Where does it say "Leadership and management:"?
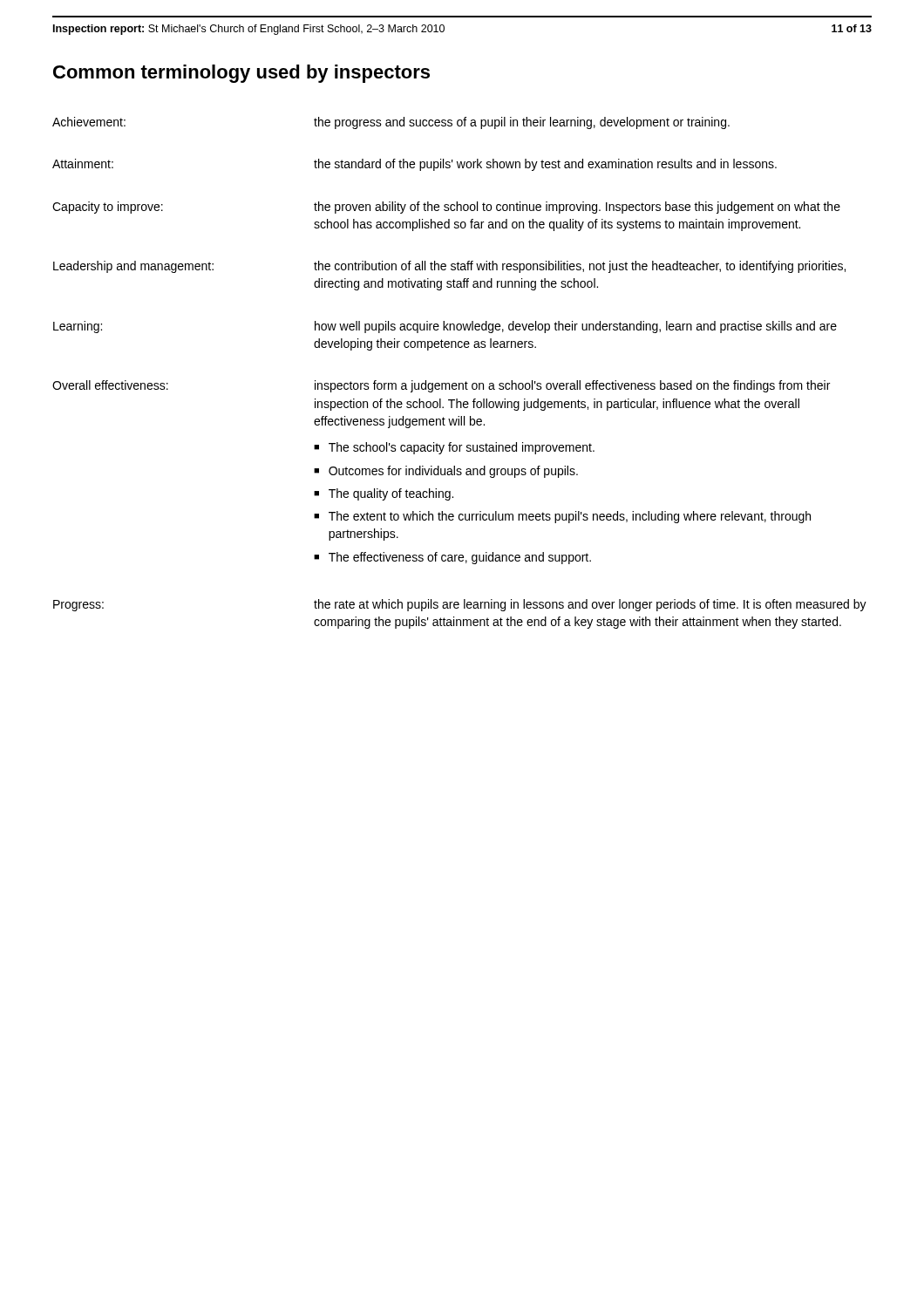The image size is (924, 1308). point(133,266)
